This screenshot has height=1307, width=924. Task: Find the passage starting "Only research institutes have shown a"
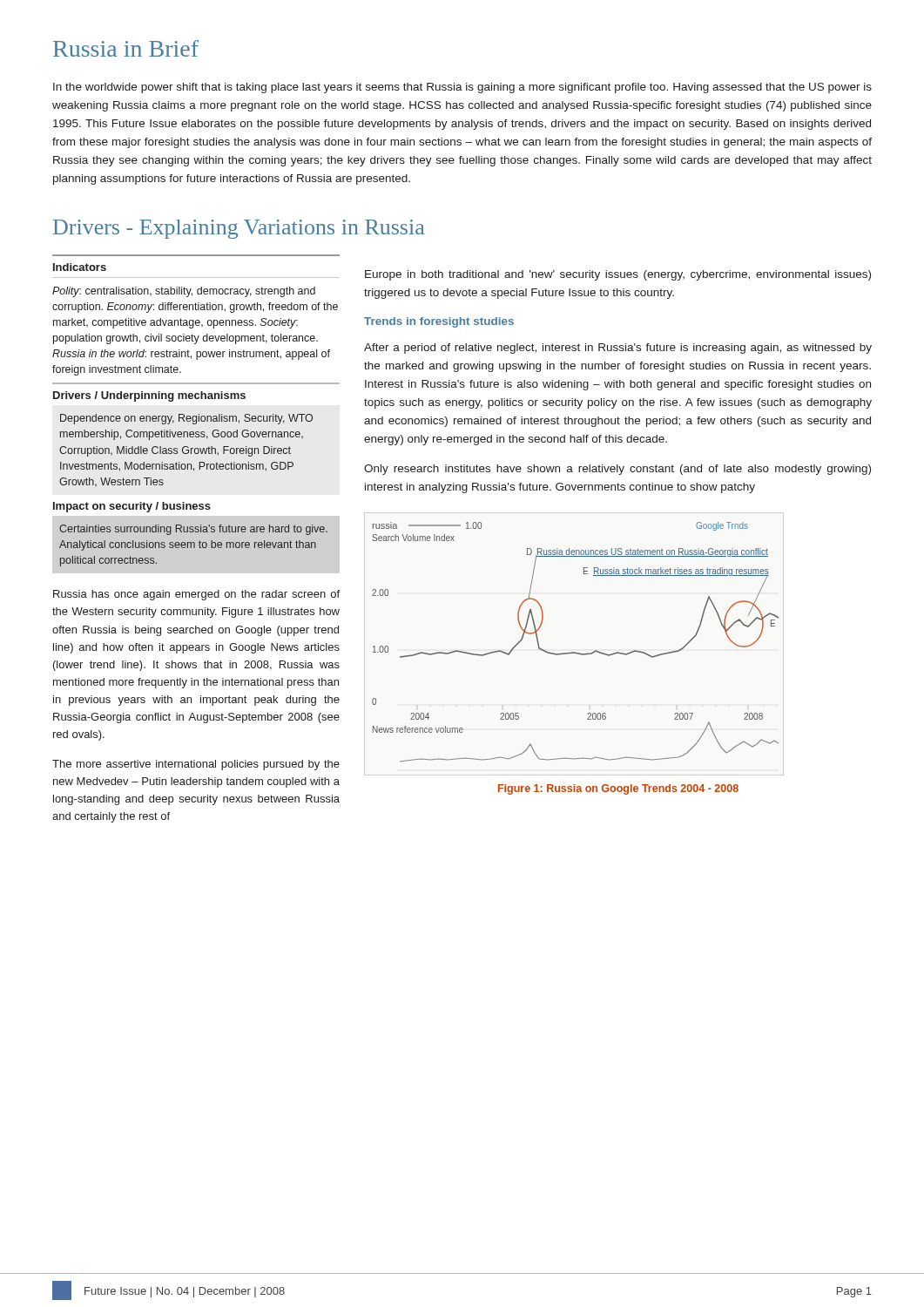click(x=618, y=479)
